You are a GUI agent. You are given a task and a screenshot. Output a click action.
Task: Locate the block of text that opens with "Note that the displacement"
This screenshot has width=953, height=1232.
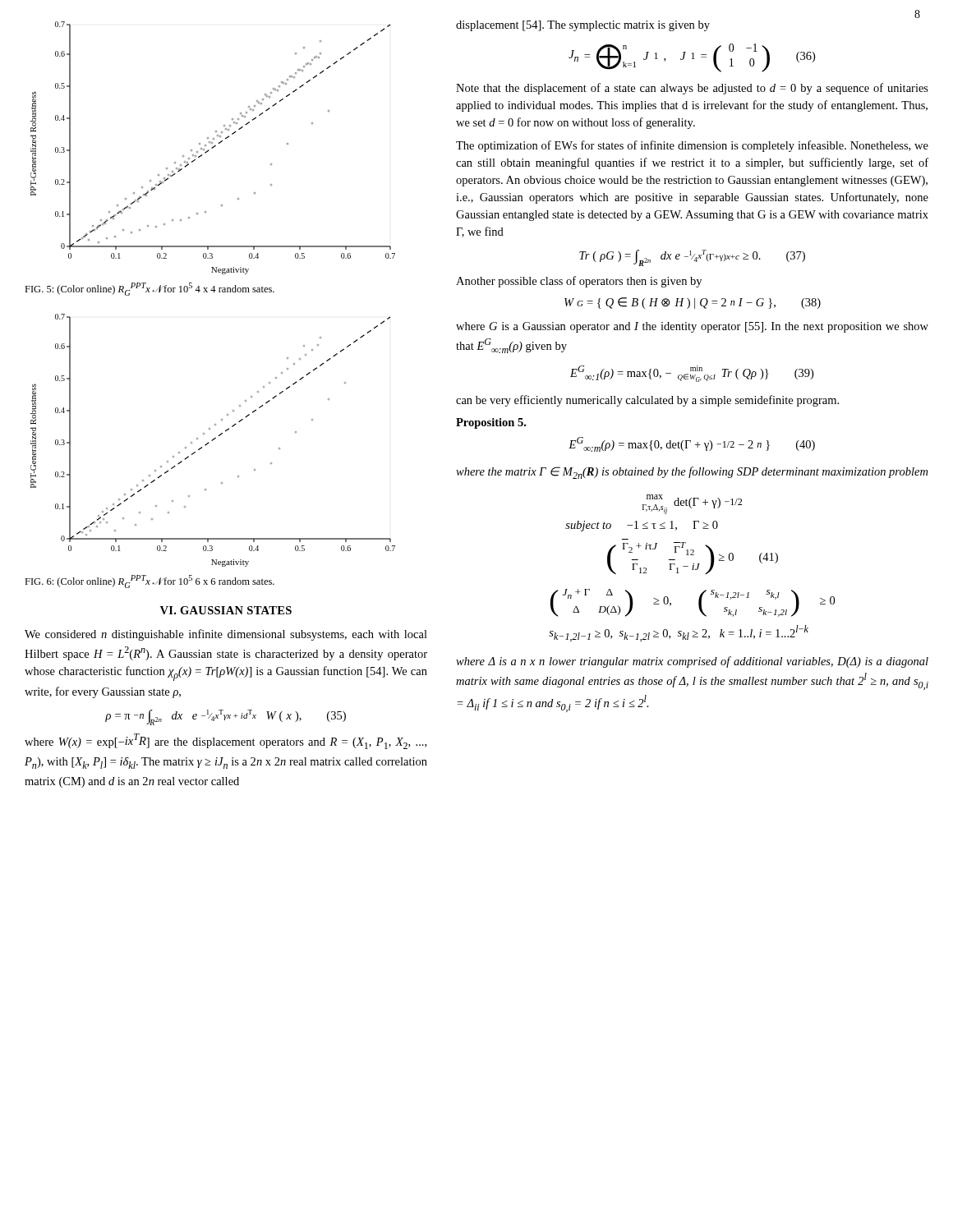(692, 105)
